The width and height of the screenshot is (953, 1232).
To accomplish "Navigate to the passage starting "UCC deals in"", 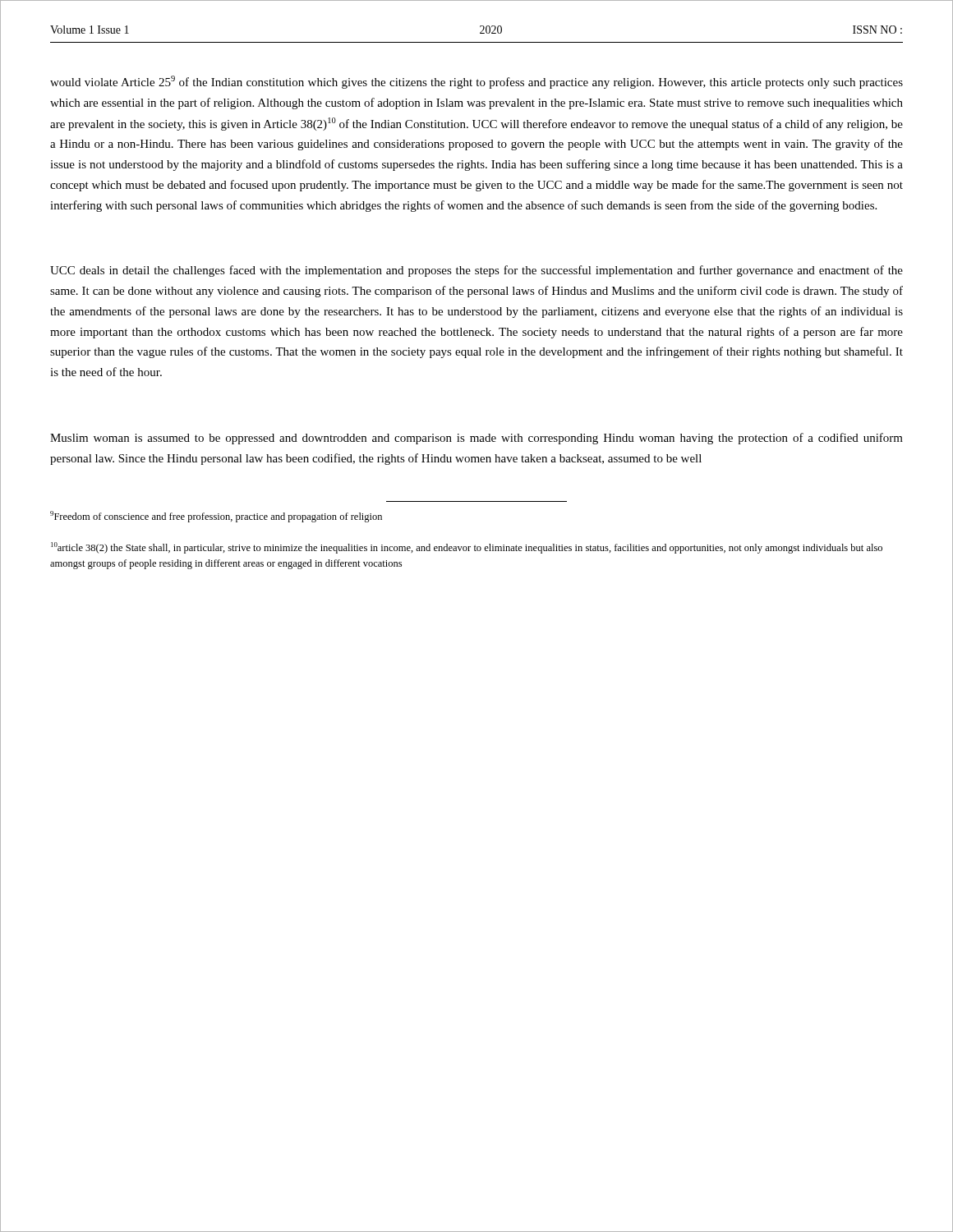I will point(476,321).
